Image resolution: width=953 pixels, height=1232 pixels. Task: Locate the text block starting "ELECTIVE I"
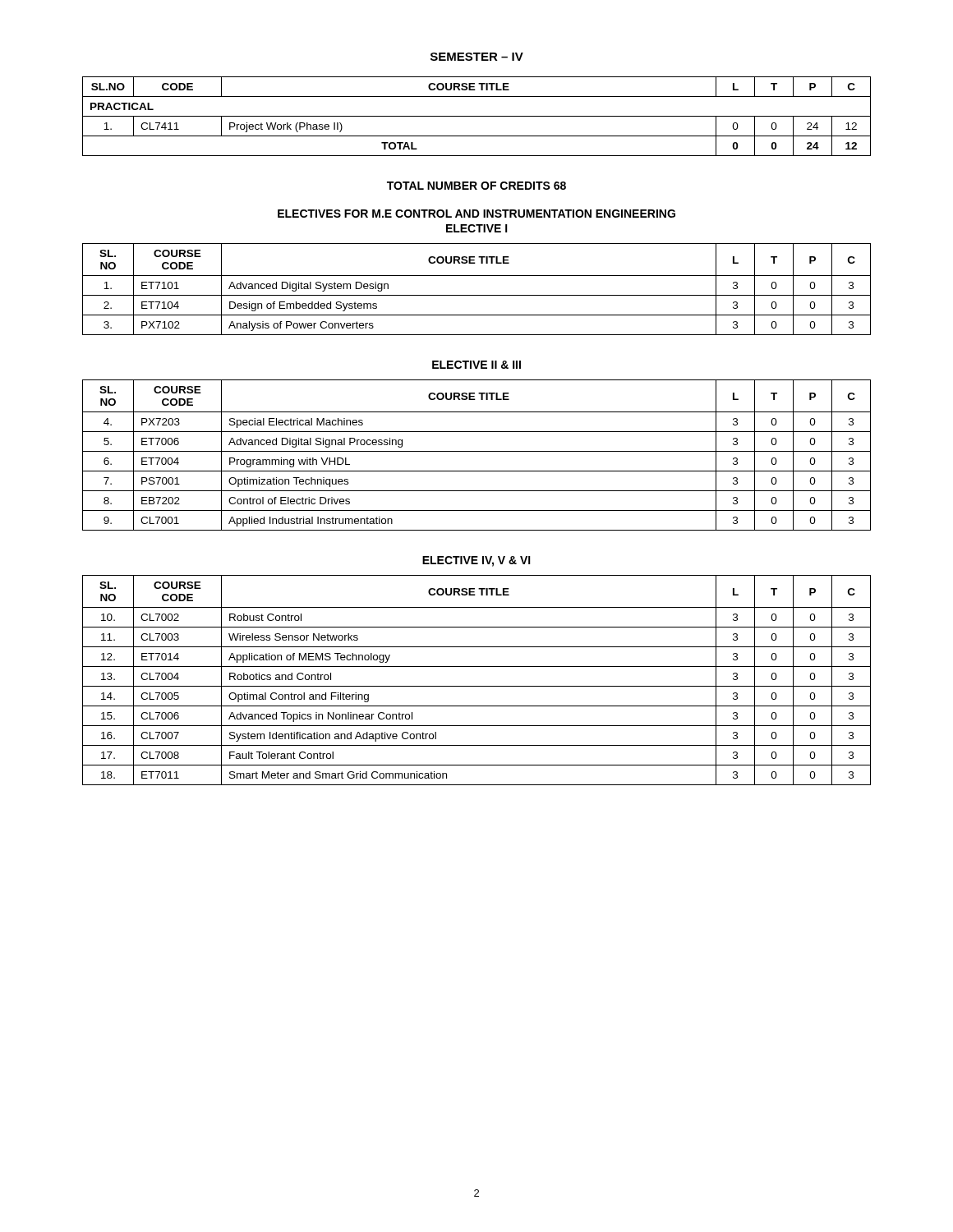[x=476, y=228]
